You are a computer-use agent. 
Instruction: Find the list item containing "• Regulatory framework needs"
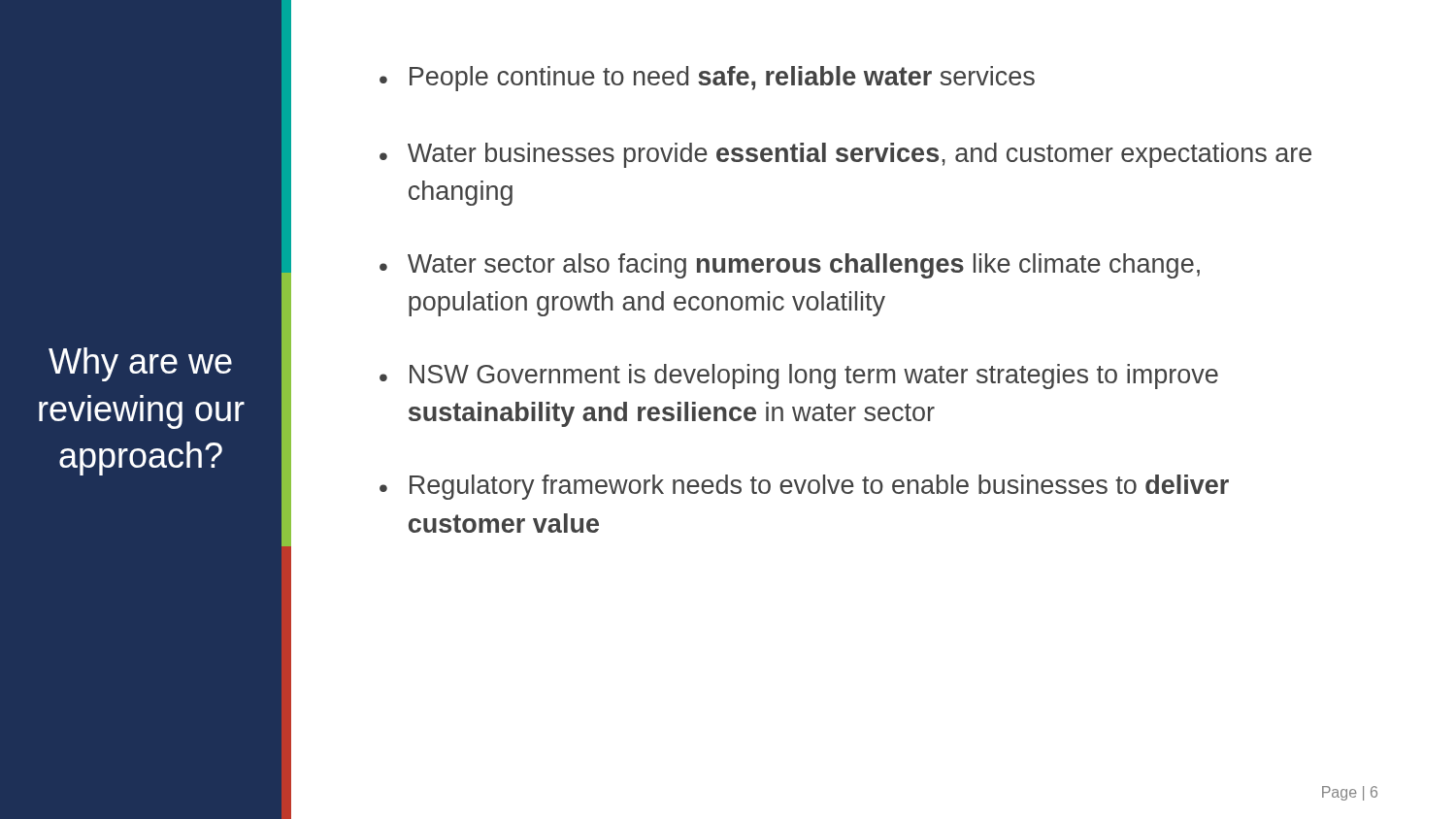[x=854, y=505]
